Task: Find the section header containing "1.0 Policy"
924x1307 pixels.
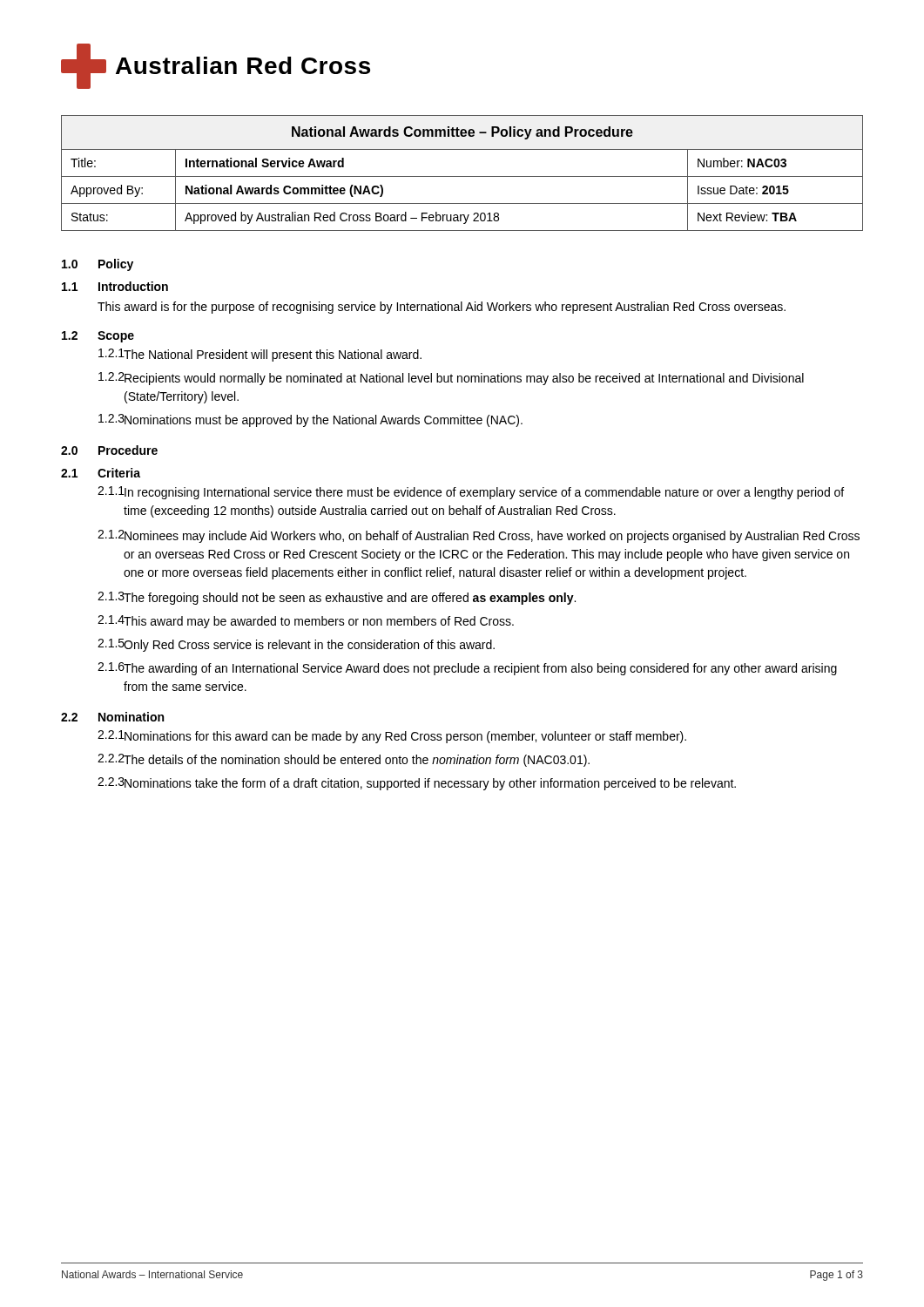Action: tap(97, 264)
